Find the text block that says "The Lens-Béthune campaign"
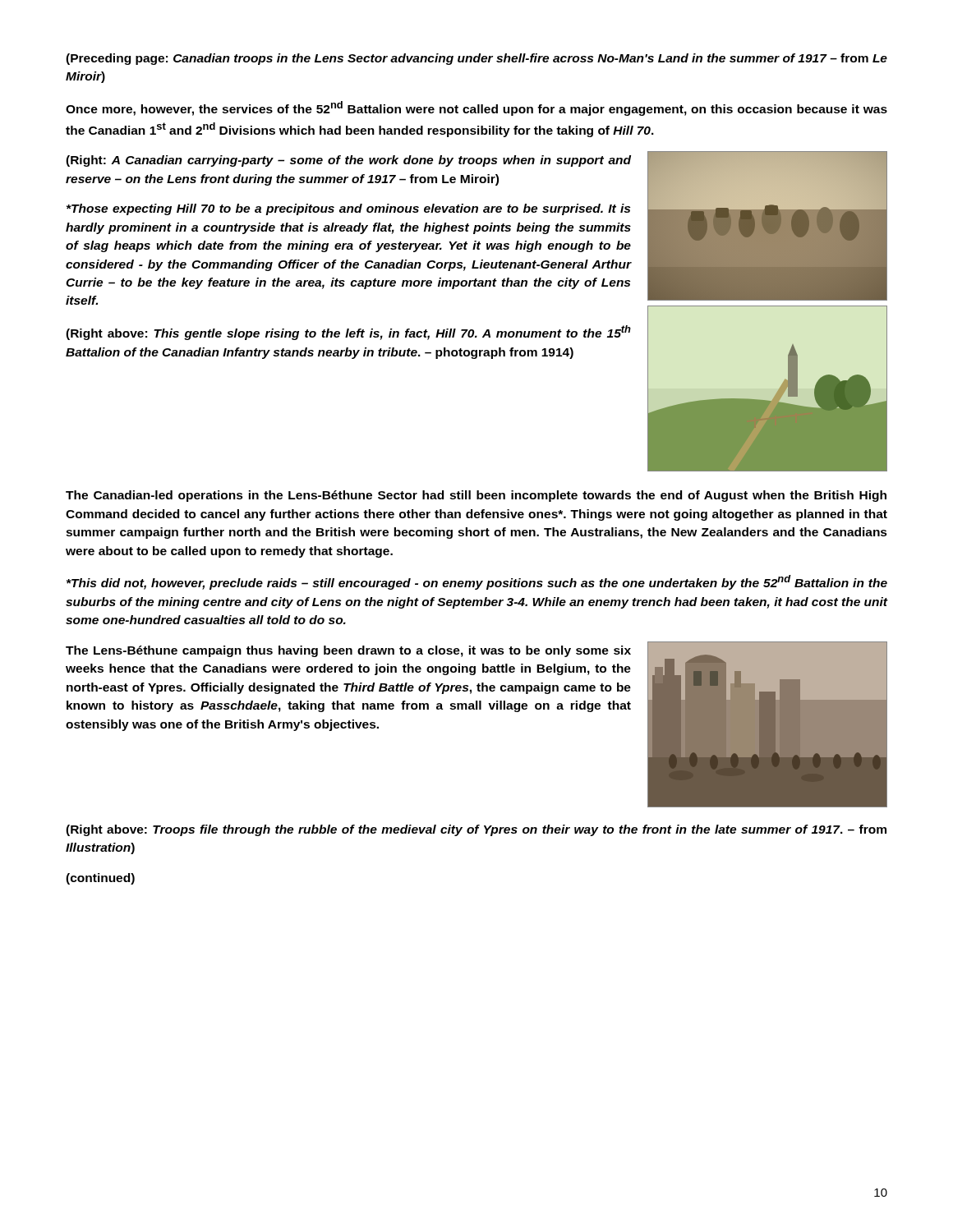The width and height of the screenshot is (953, 1232). point(348,687)
